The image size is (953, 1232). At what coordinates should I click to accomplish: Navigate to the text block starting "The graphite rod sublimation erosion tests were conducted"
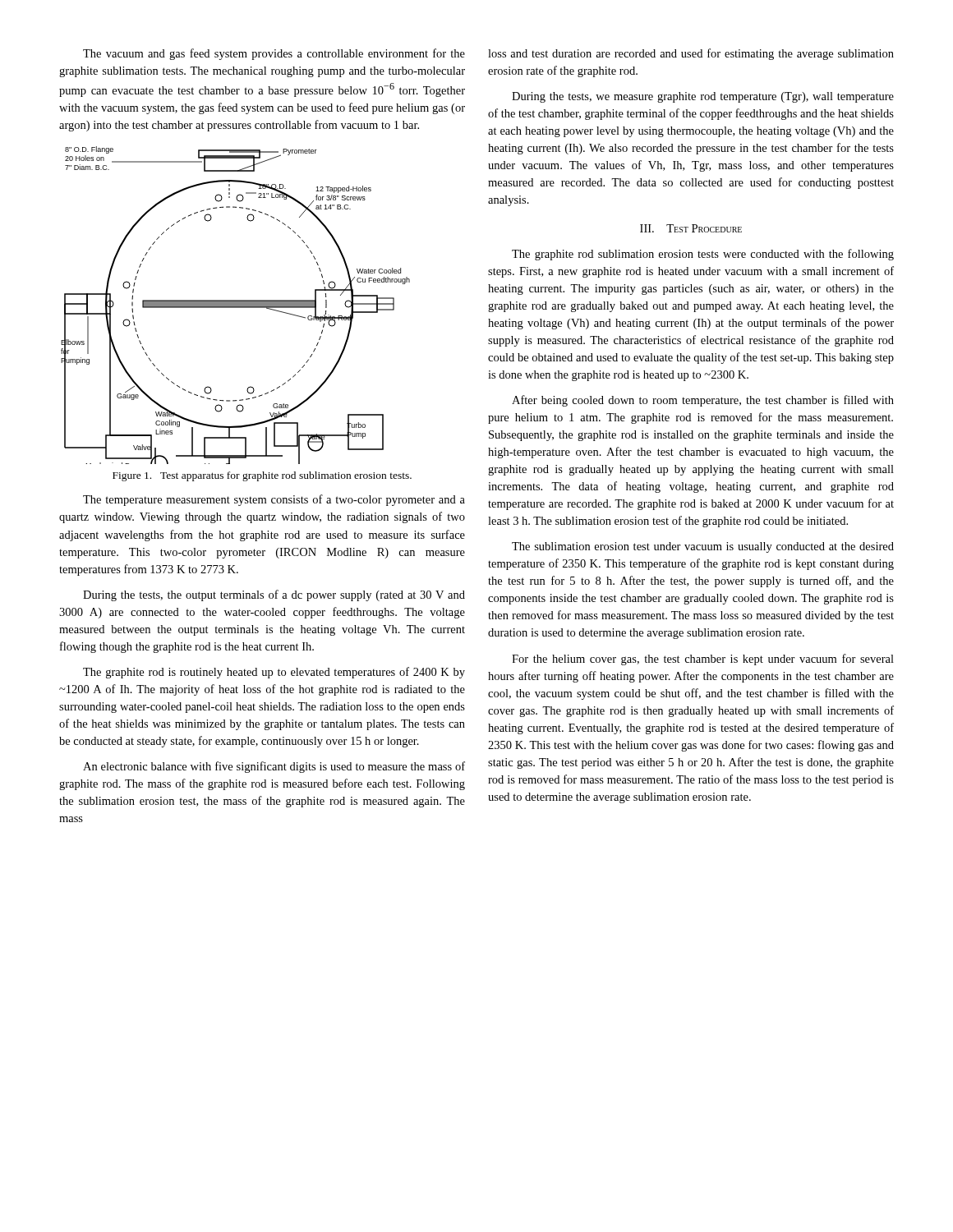pos(691,315)
